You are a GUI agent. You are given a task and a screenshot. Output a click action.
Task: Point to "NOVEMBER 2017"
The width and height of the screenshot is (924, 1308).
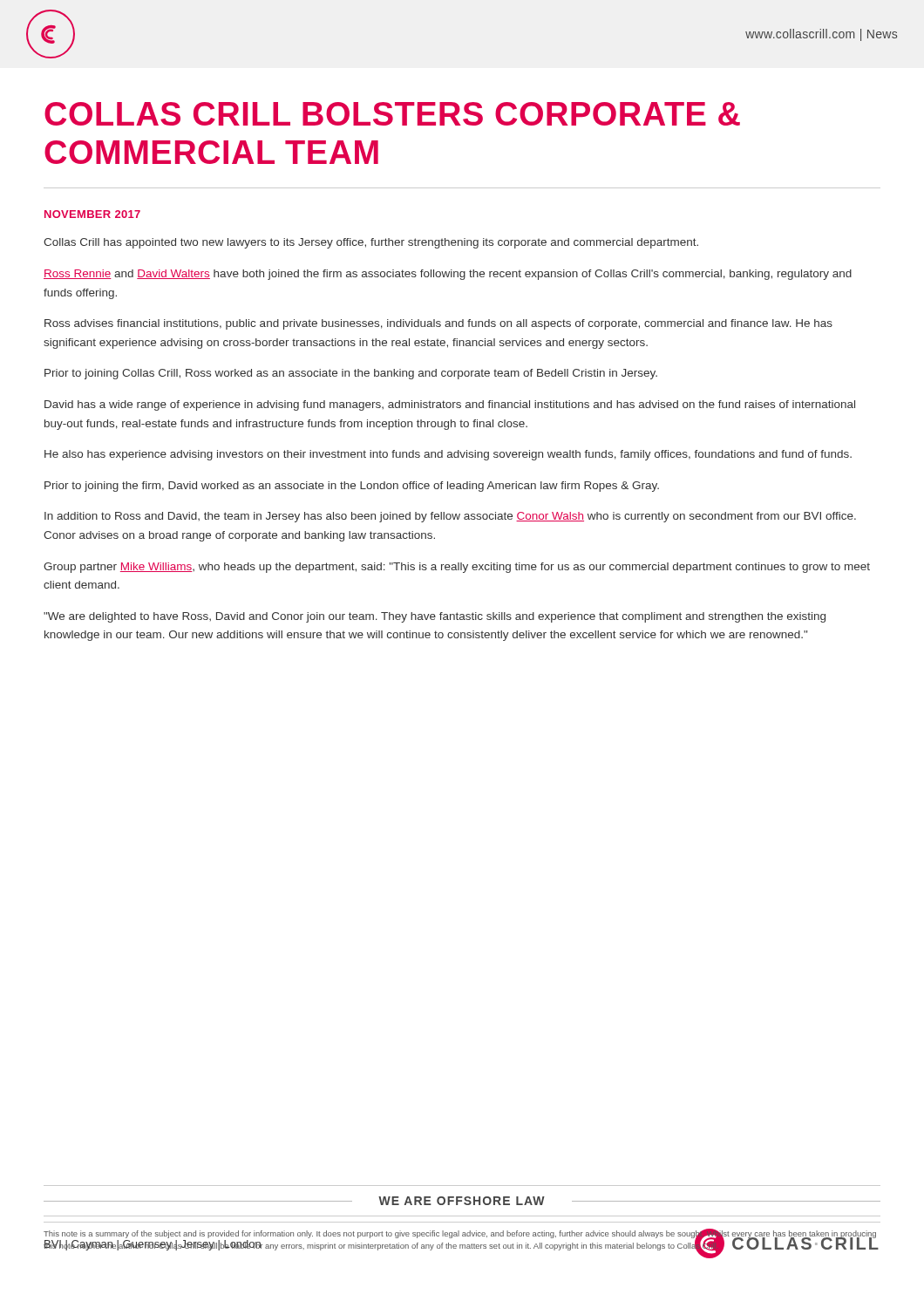pyautogui.click(x=92, y=214)
